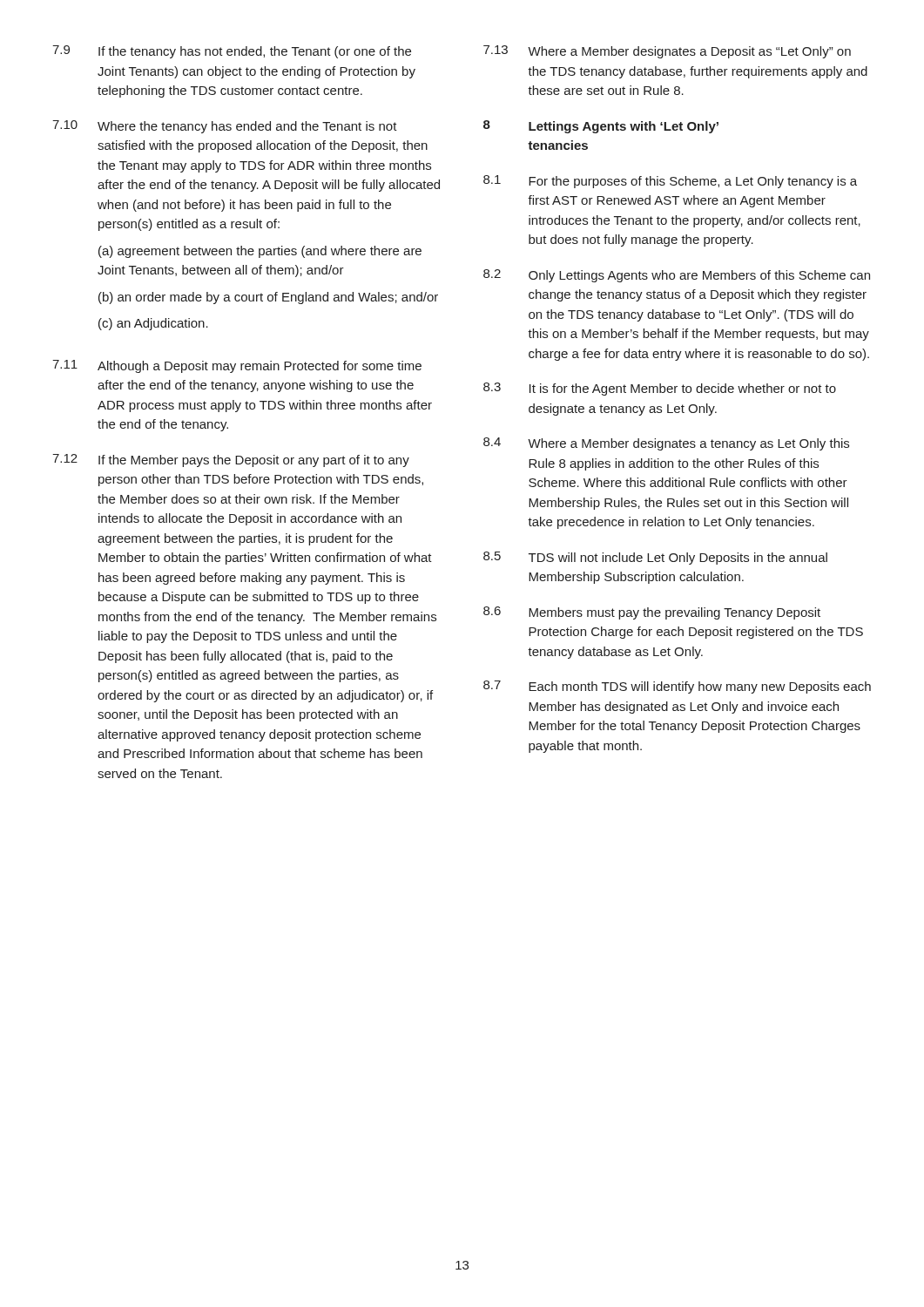
Task: Select the passage starting "8.2 Only Lettings"
Action: (677, 314)
